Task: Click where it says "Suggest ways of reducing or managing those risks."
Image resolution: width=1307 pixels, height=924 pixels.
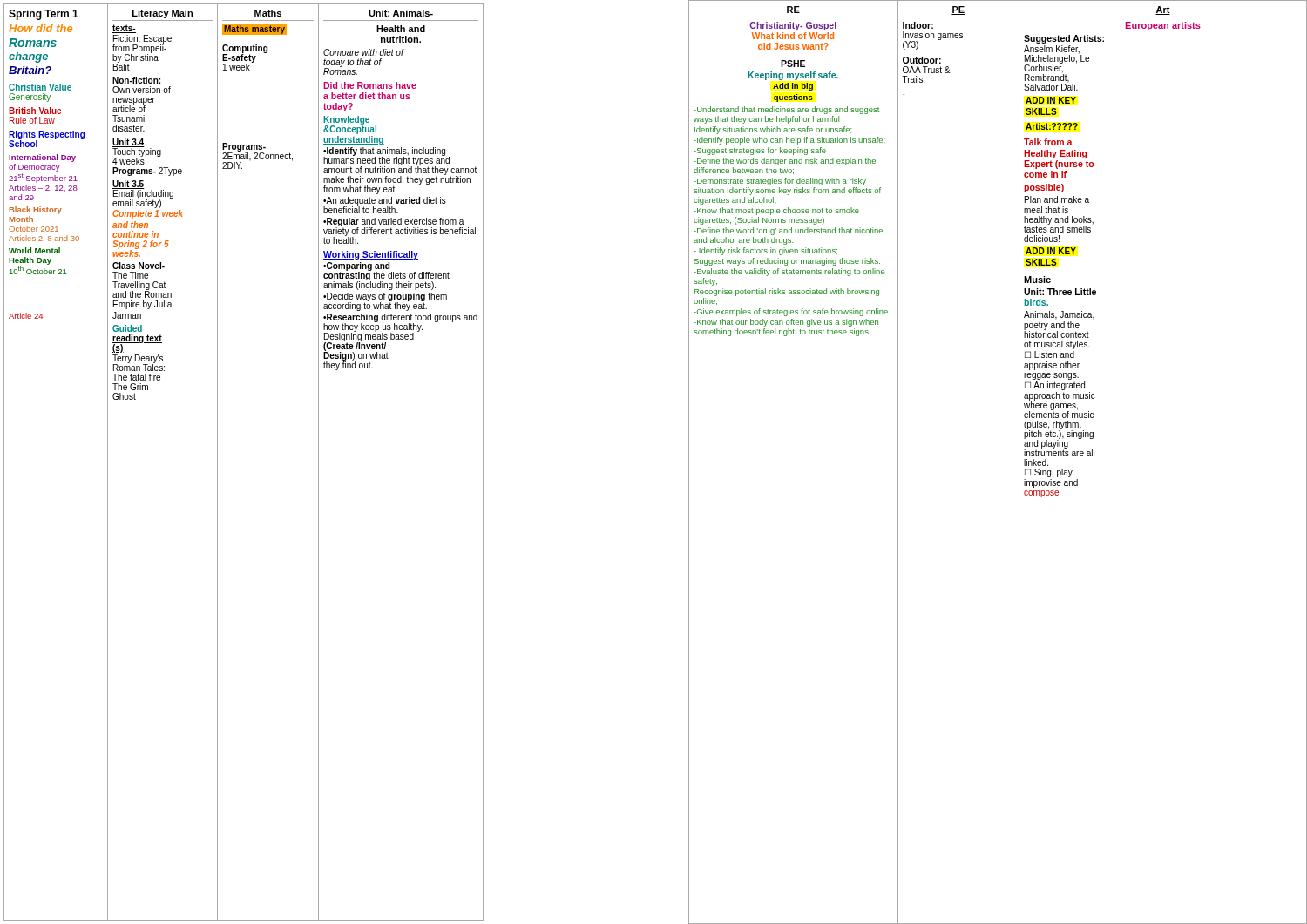Action: click(x=787, y=261)
